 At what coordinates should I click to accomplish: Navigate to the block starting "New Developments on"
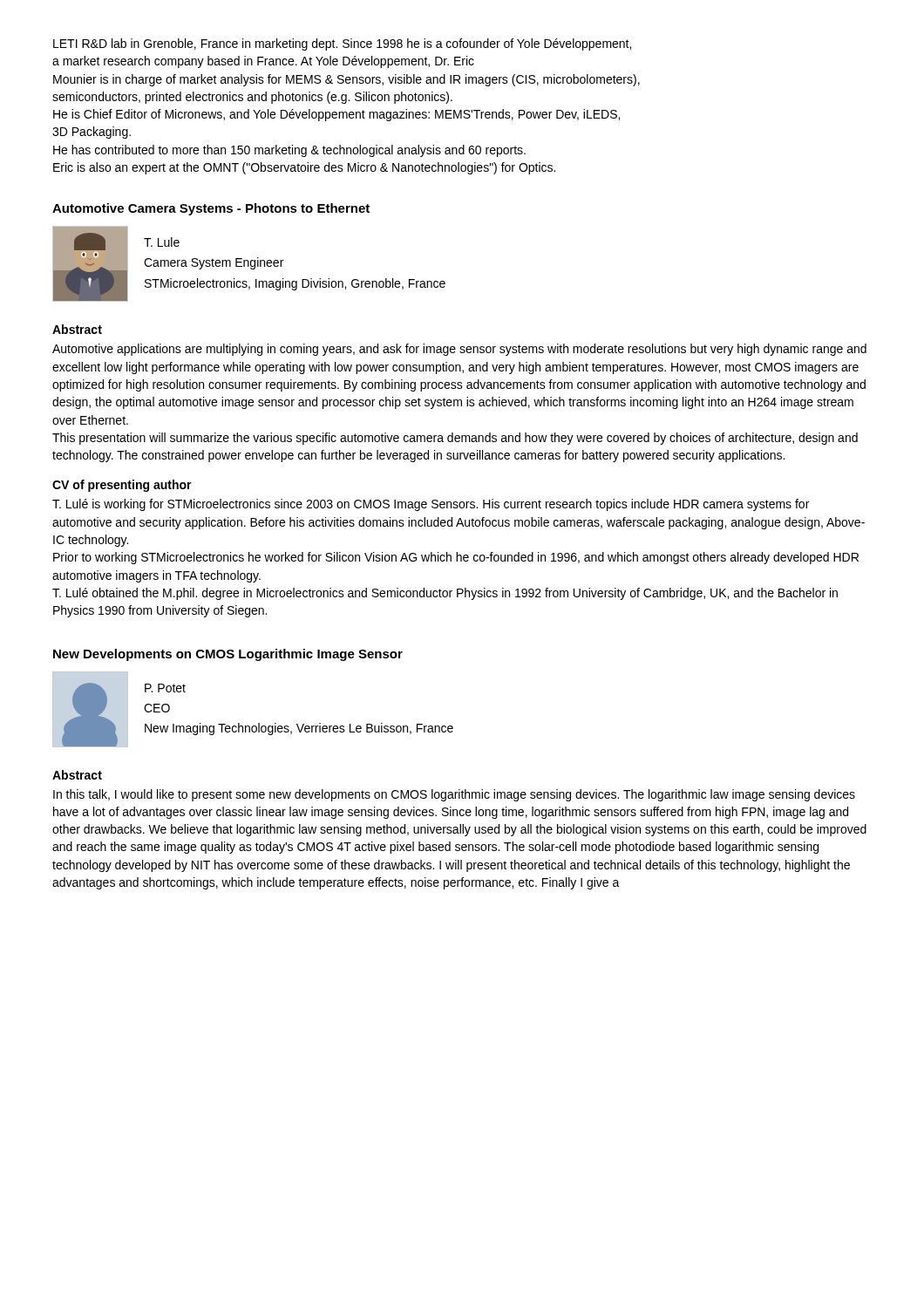tap(227, 653)
